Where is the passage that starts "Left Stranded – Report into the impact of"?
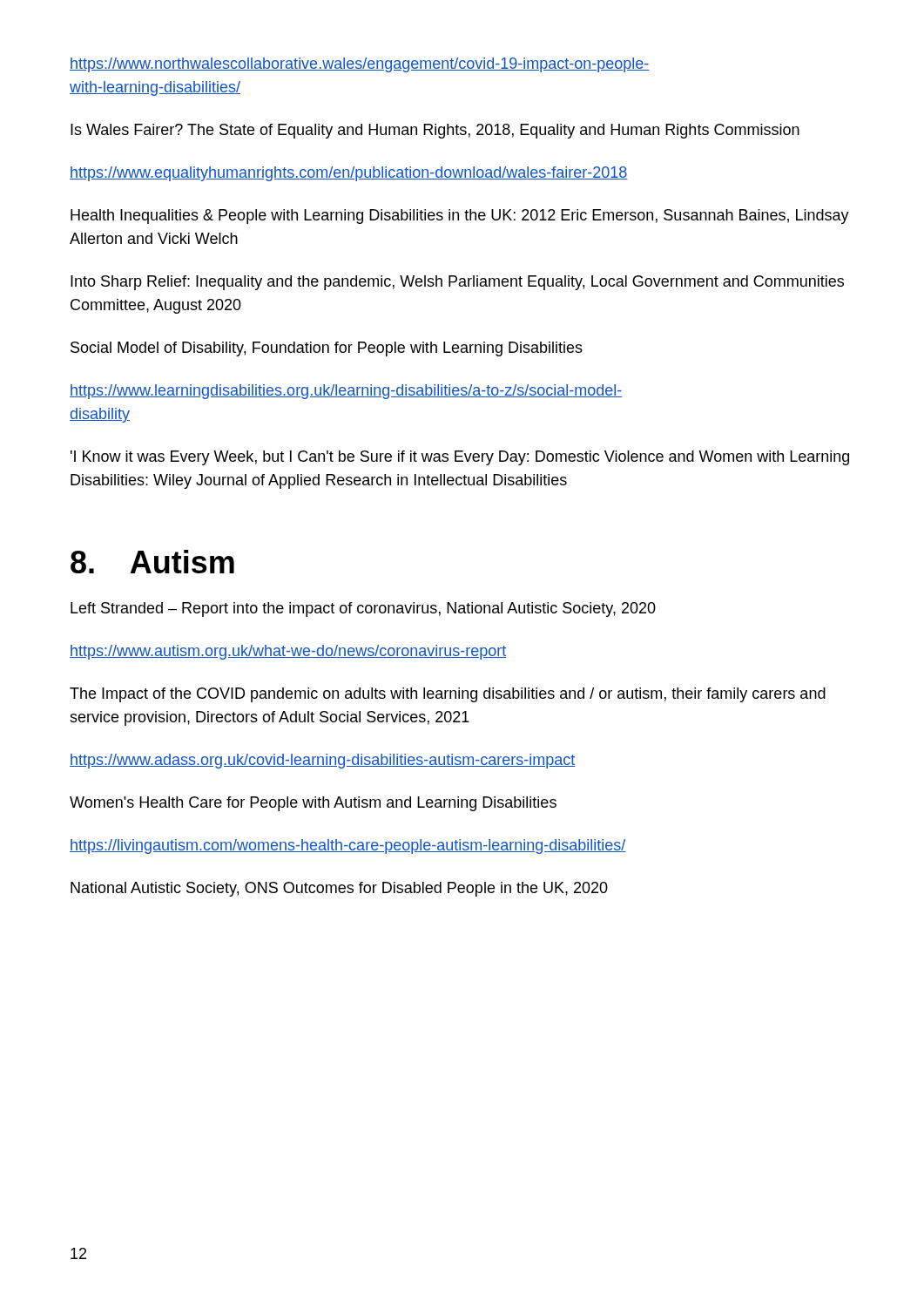Screen dimensions: 1307x924 click(363, 608)
